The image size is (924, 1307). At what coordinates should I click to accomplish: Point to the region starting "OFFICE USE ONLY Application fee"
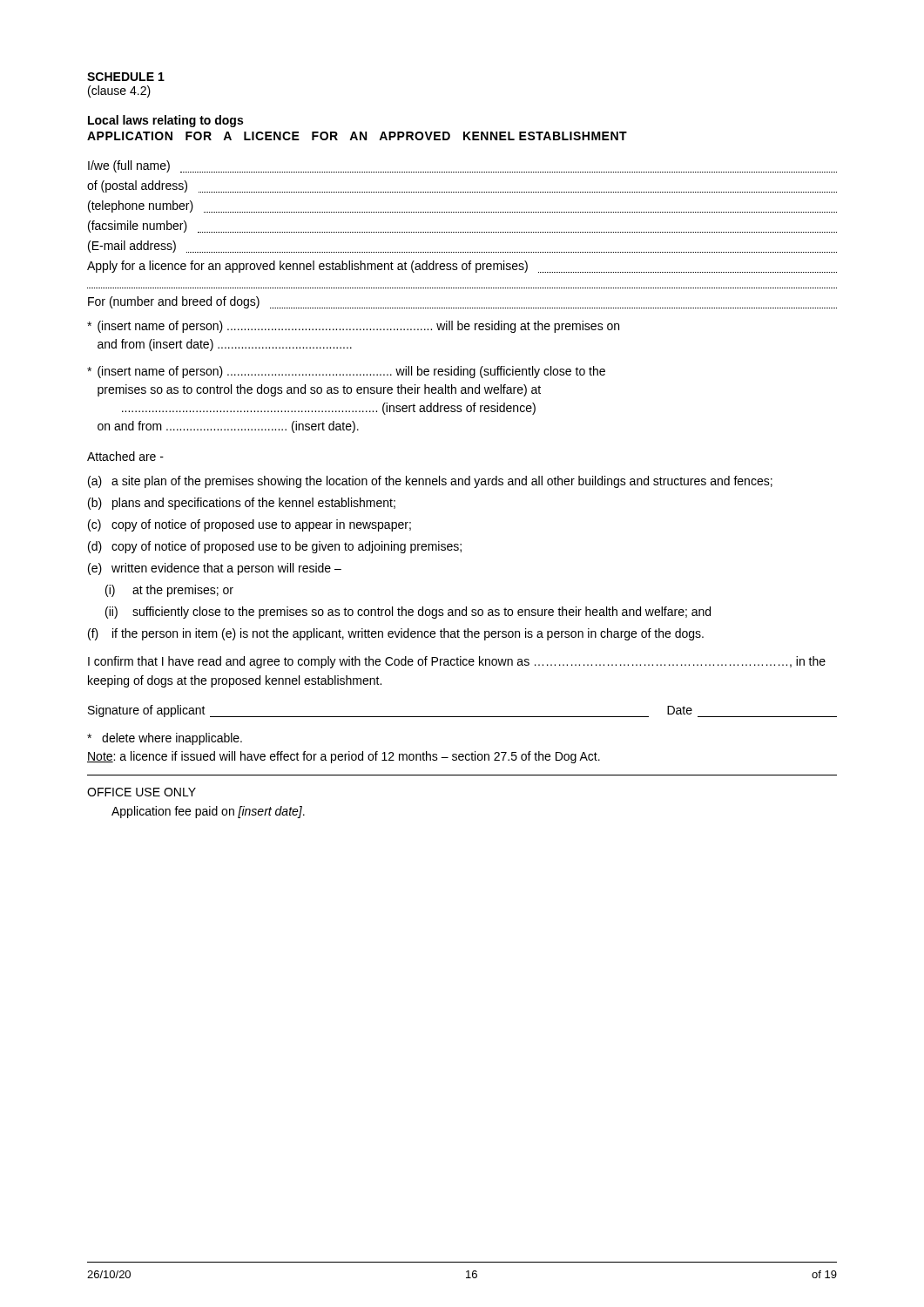[x=142, y=792]
